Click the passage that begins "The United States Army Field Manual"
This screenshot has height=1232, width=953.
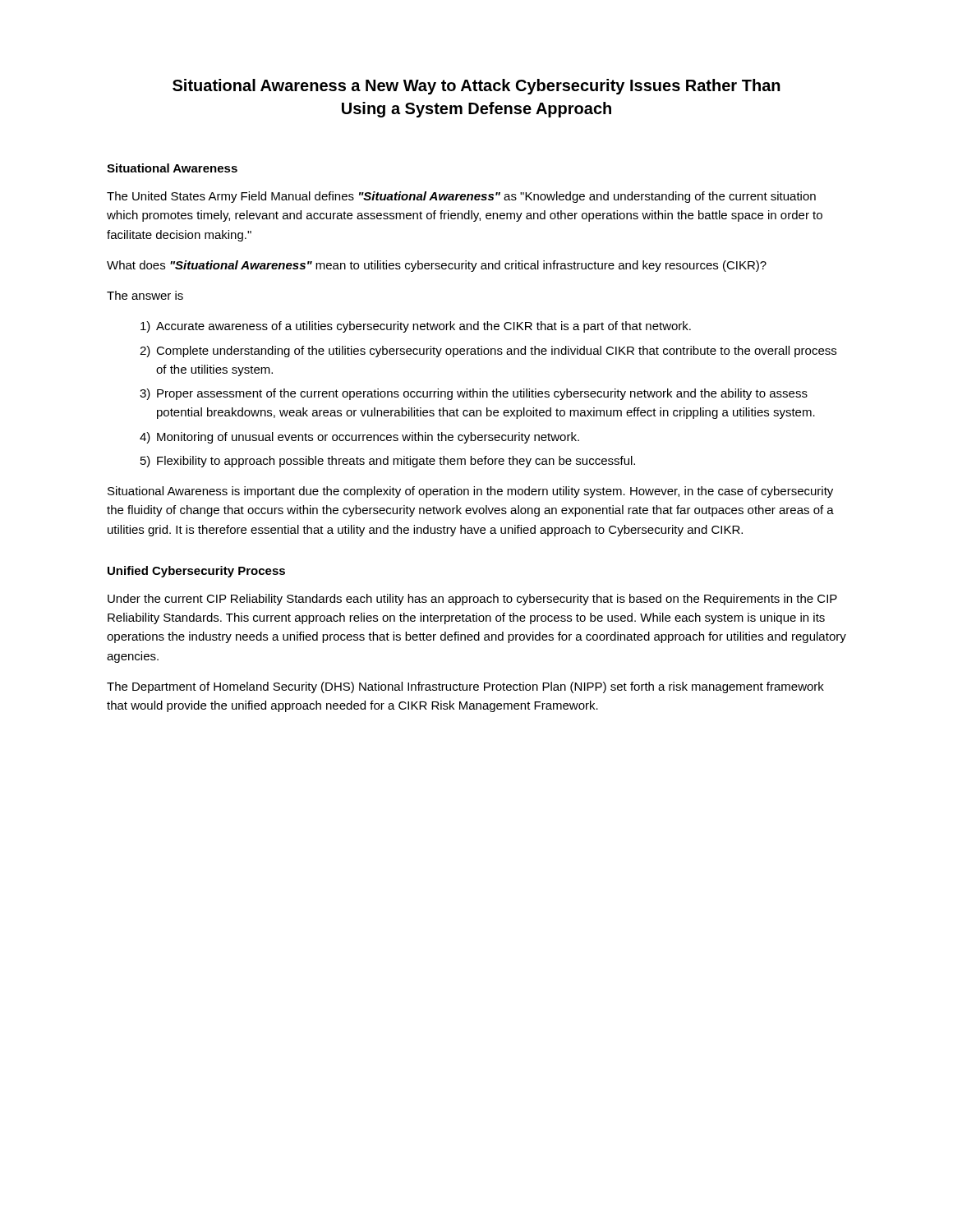click(x=465, y=215)
